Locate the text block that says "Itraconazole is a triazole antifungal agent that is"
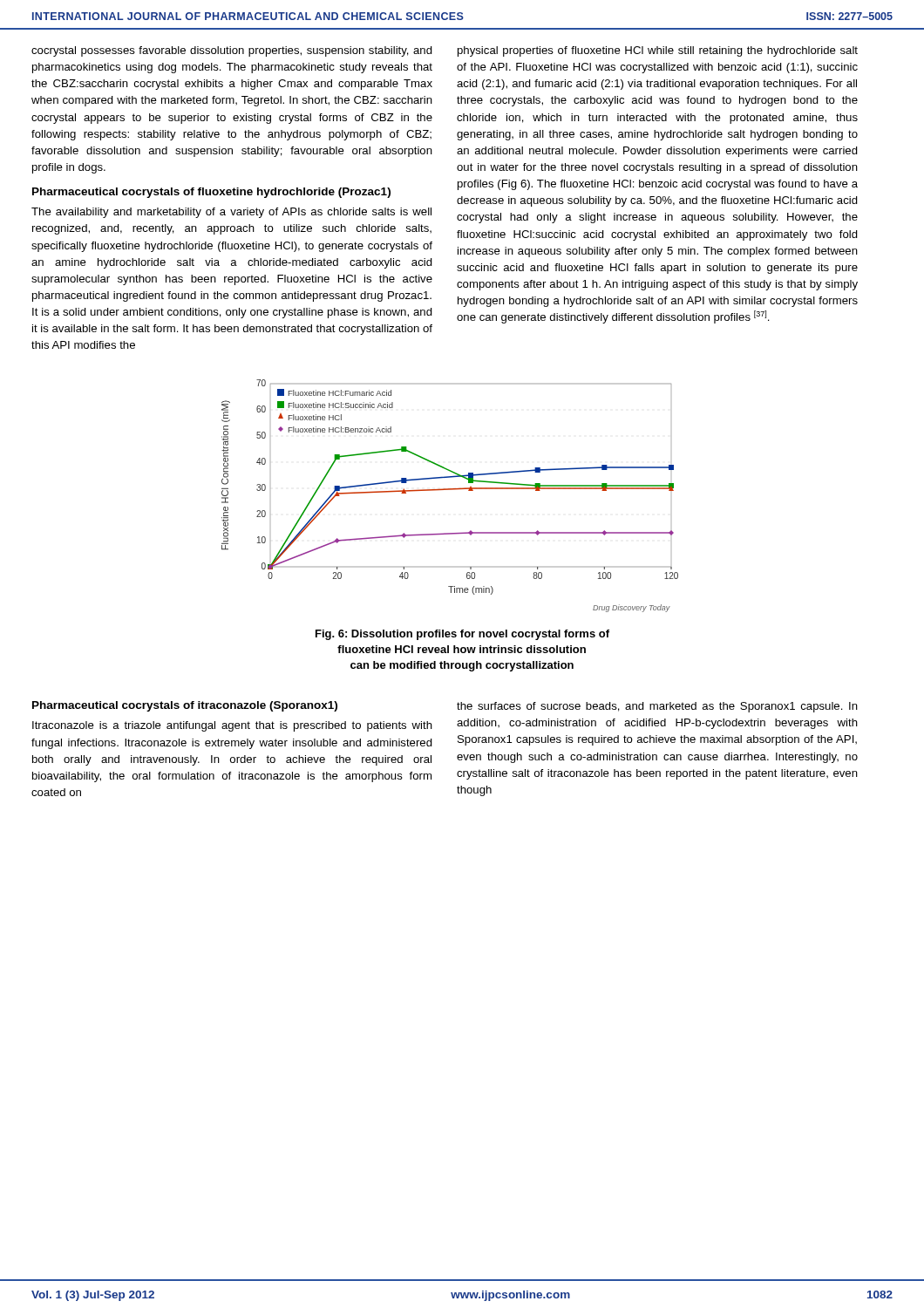The width and height of the screenshot is (924, 1308). 232,759
